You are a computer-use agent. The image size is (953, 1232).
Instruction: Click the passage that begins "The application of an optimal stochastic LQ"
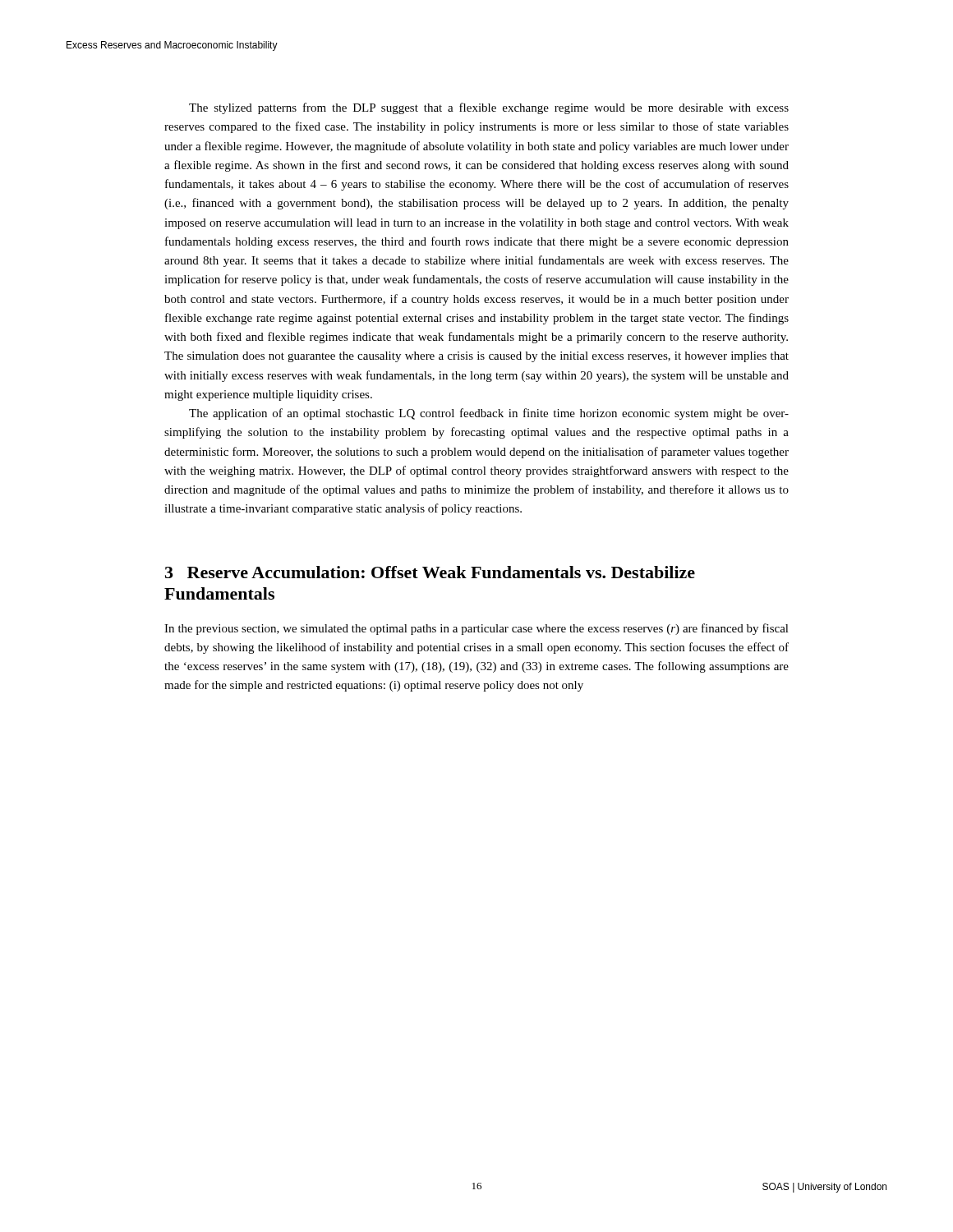tap(476, 461)
